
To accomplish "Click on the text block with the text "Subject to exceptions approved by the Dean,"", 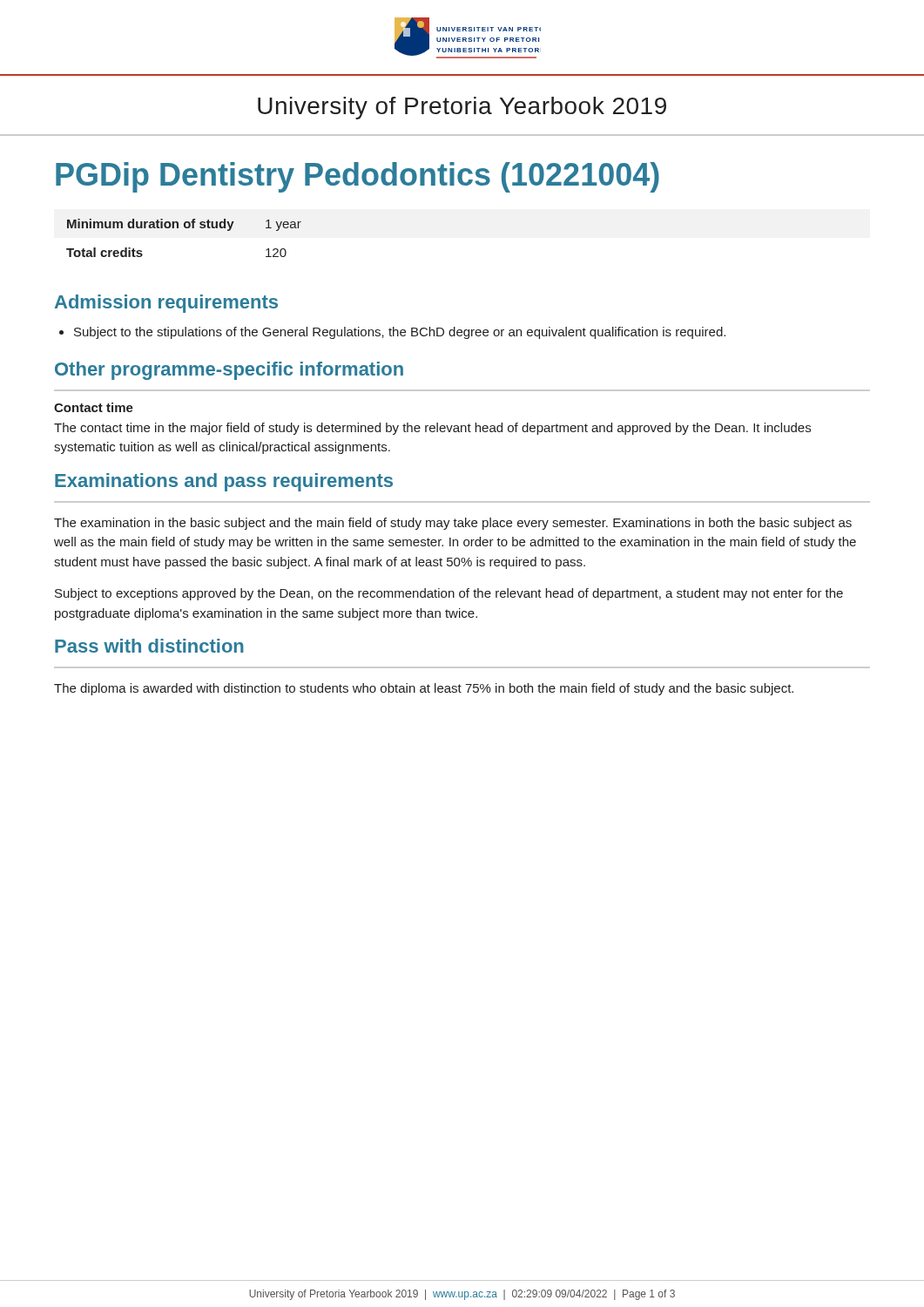I will pos(462,603).
